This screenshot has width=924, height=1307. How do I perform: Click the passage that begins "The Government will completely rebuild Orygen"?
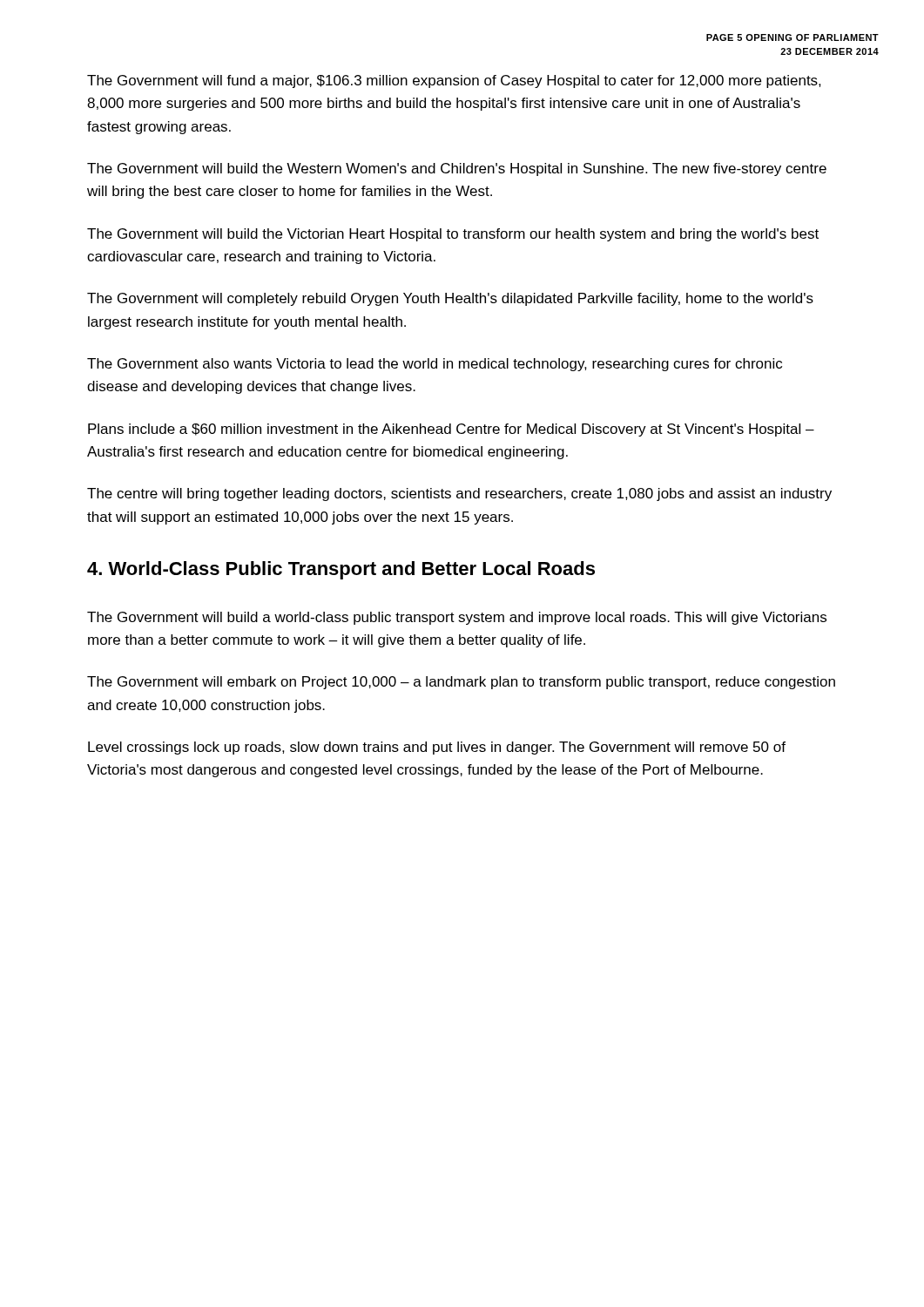point(450,310)
